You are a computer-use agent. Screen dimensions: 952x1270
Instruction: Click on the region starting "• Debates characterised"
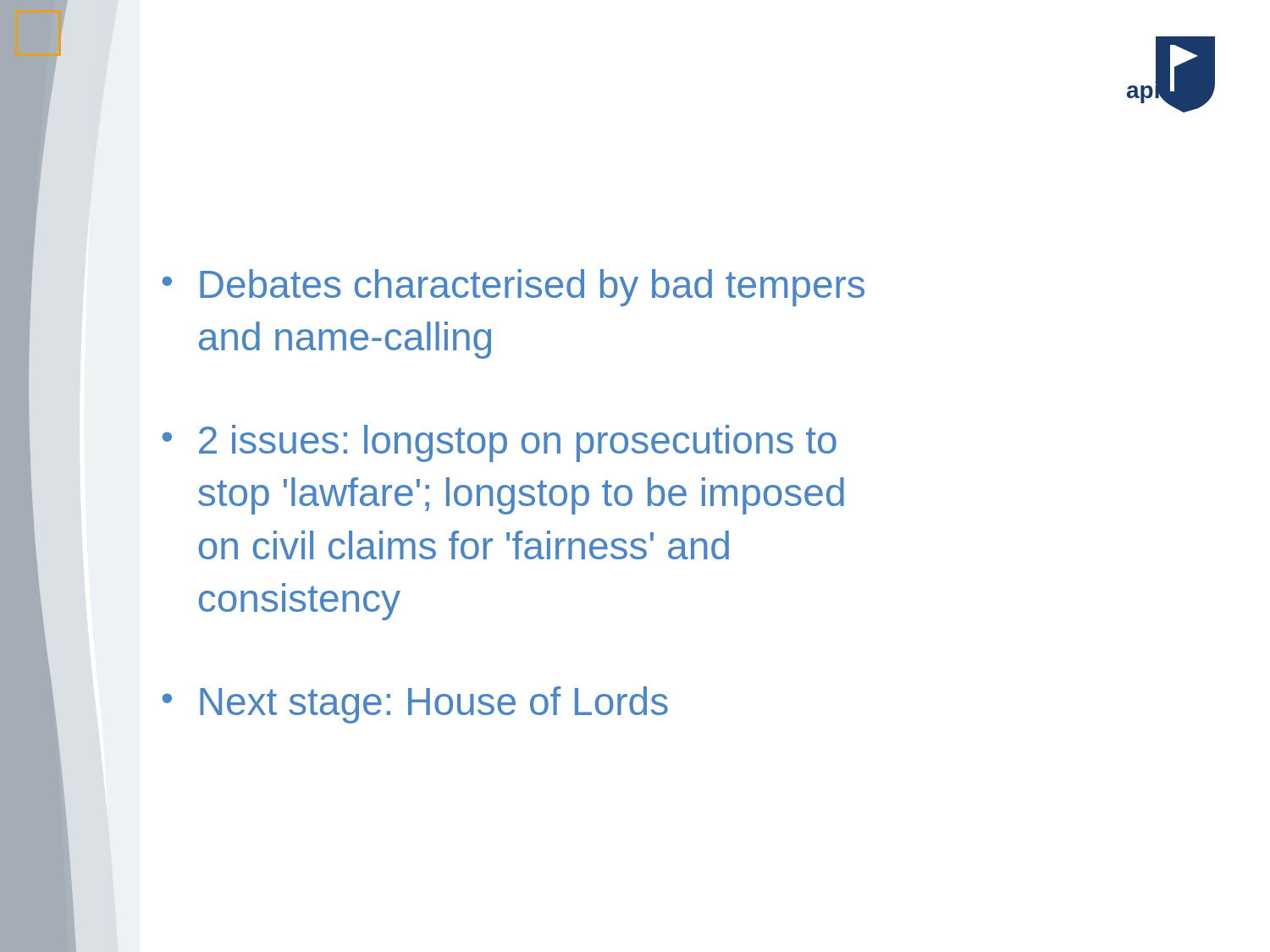[513, 311]
